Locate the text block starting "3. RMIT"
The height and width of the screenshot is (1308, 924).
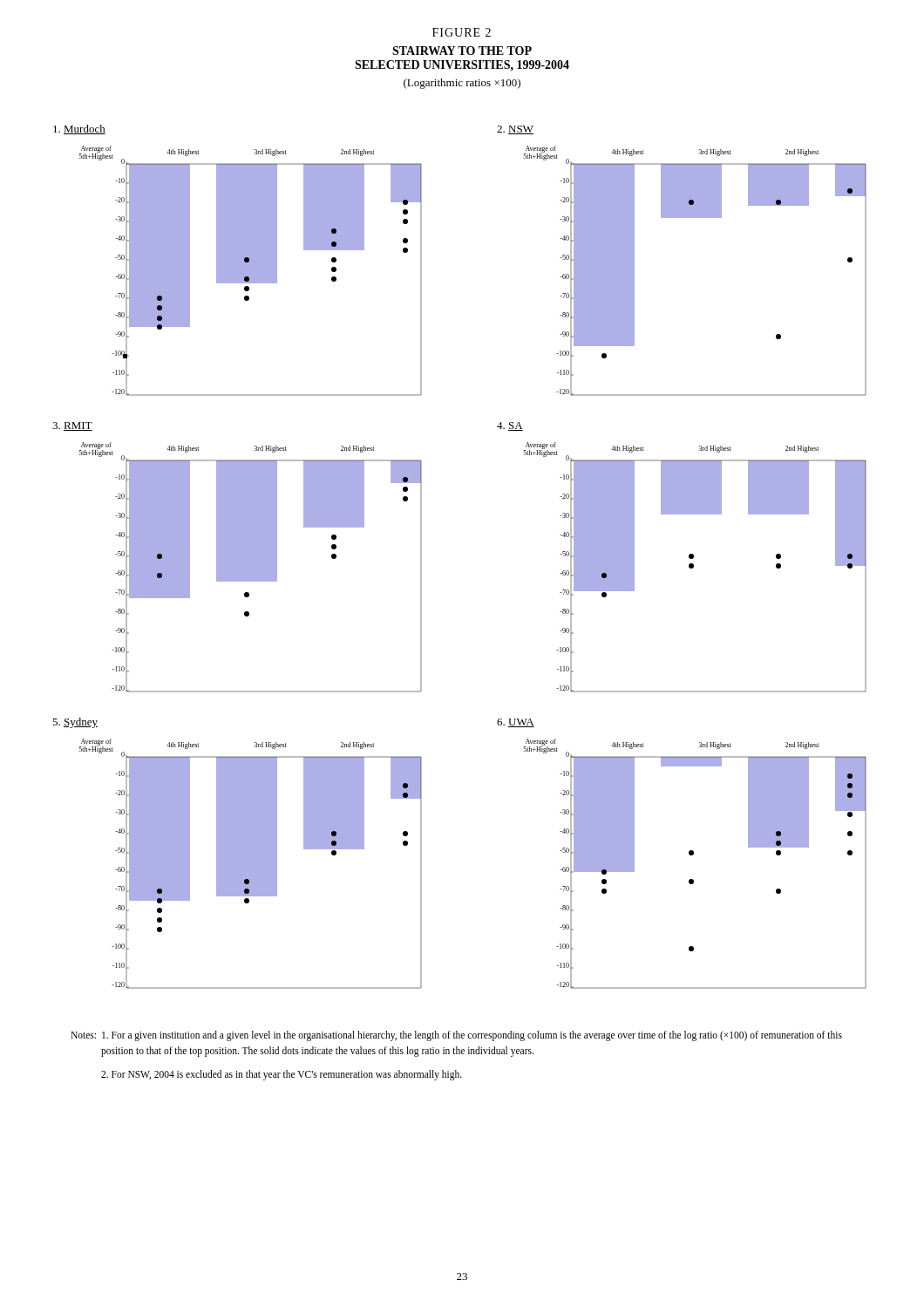72,425
